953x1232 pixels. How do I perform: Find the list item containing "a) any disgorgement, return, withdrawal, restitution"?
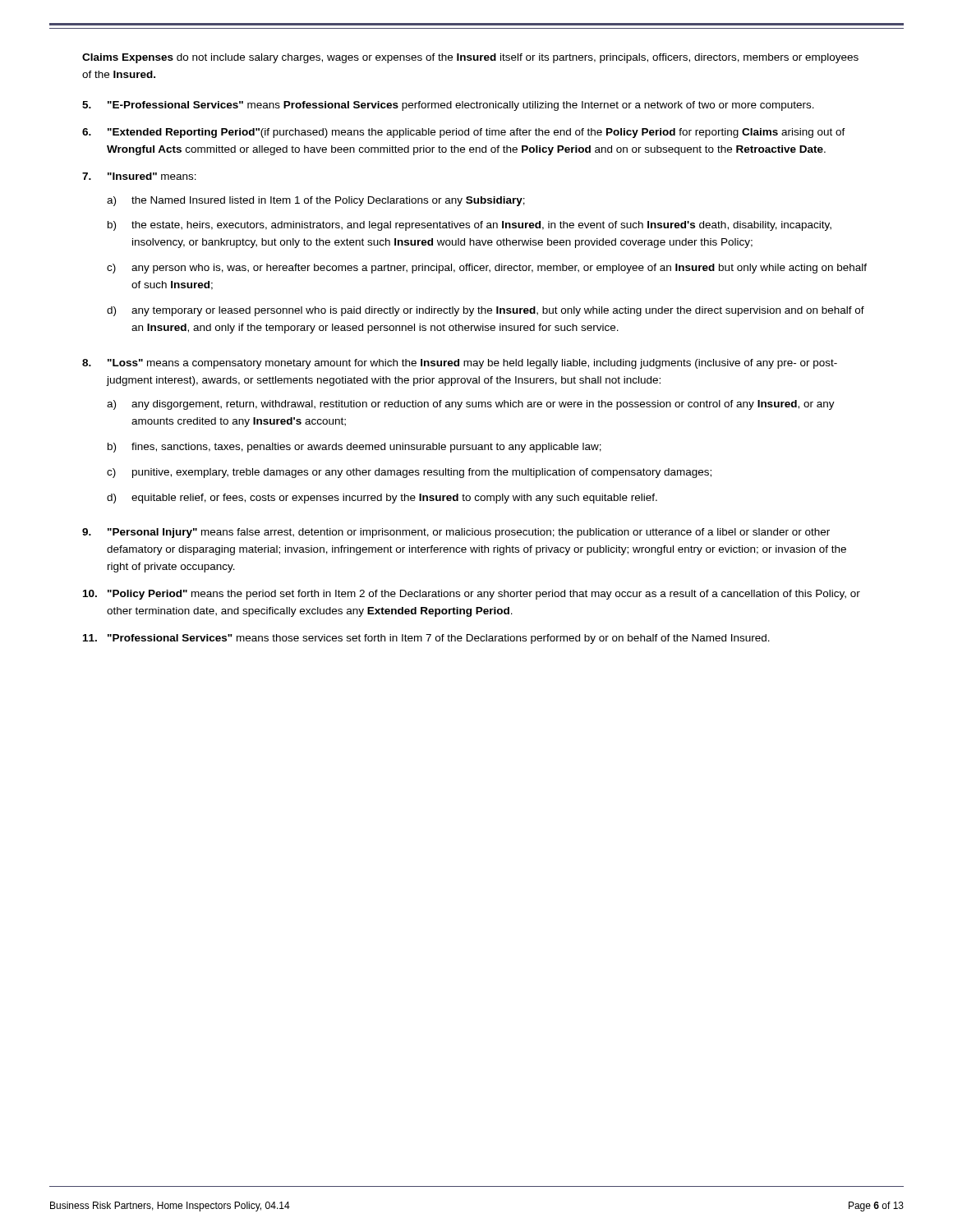pos(489,413)
